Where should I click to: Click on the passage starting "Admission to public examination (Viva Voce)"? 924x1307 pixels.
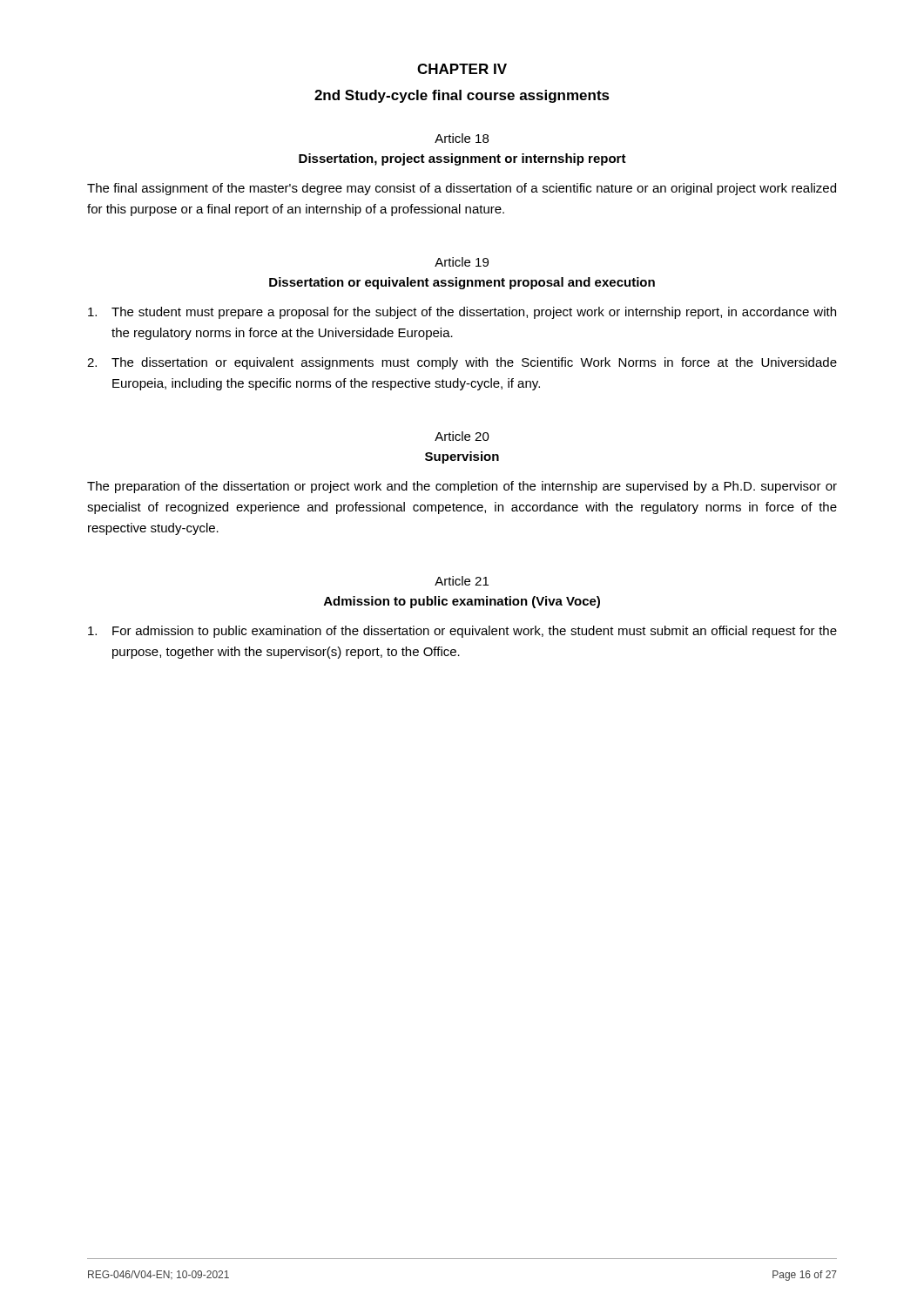point(462,601)
